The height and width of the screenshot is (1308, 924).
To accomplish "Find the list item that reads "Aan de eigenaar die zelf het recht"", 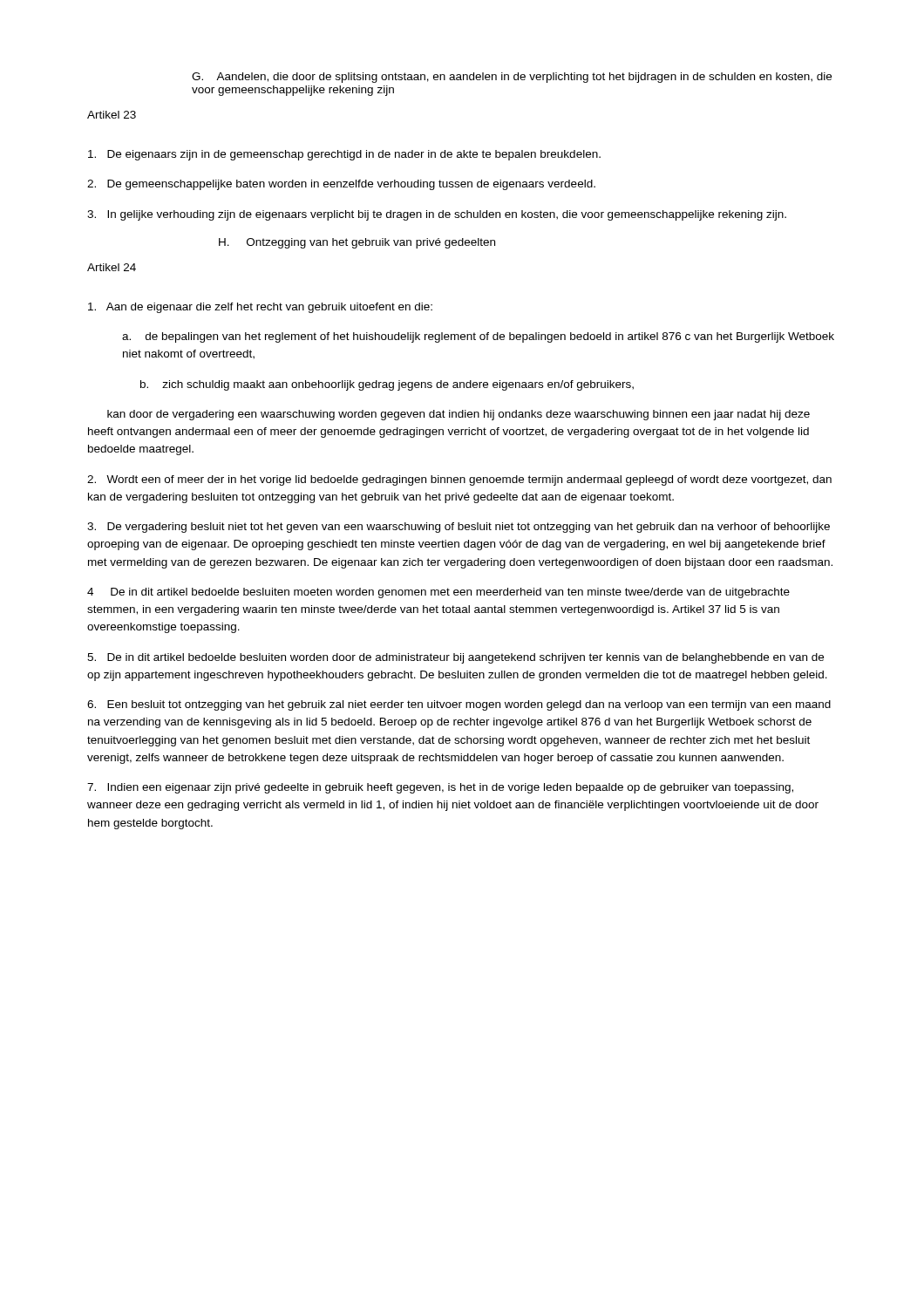I will [260, 306].
